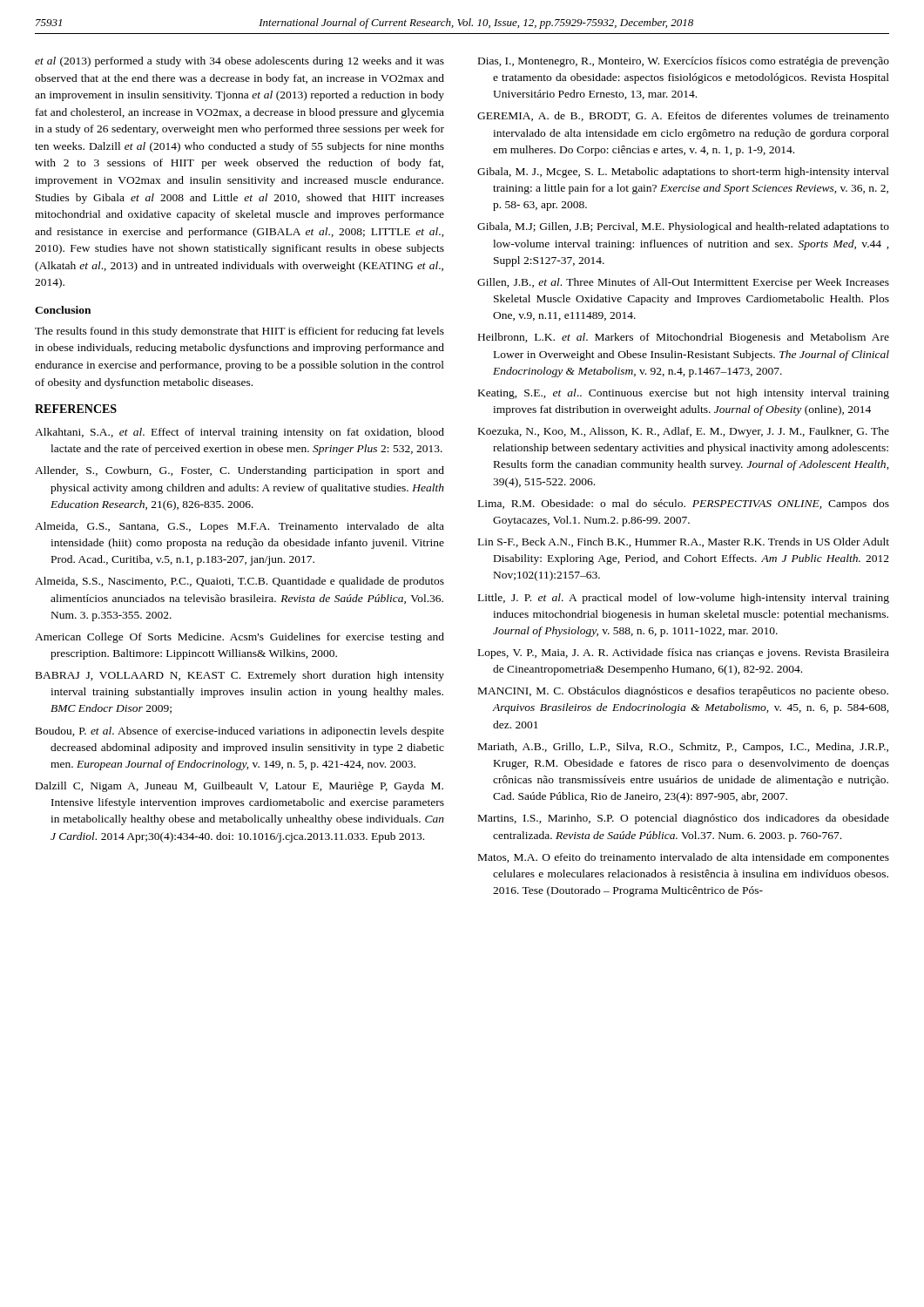Locate the list item that reads "MANCINI, M. C. Obstáculos diagnósticos"
Image resolution: width=924 pixels, height=1307 pixels.
tap(683, 707)
